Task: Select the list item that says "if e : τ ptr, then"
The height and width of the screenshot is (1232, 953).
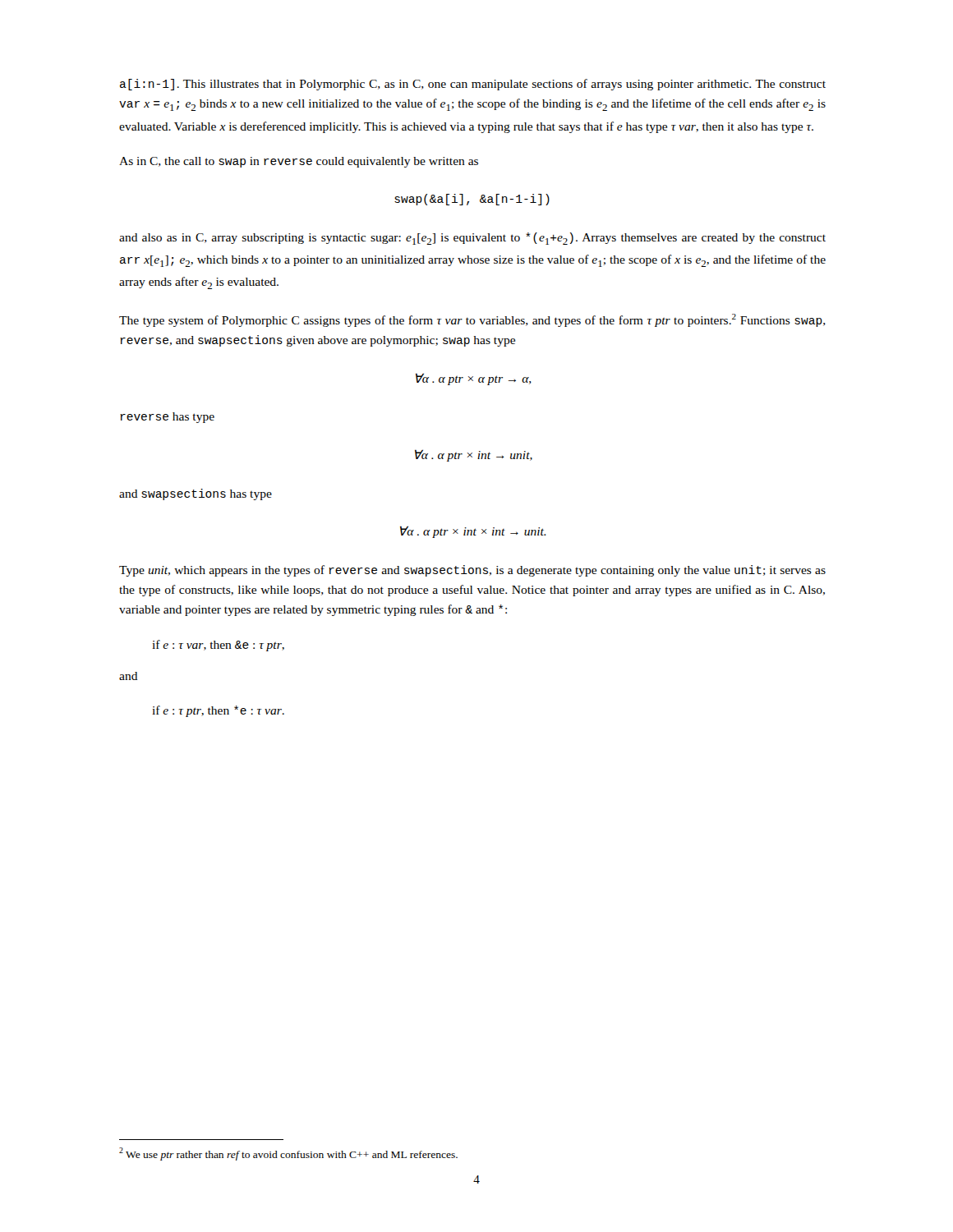Action: tap(218, 711)
